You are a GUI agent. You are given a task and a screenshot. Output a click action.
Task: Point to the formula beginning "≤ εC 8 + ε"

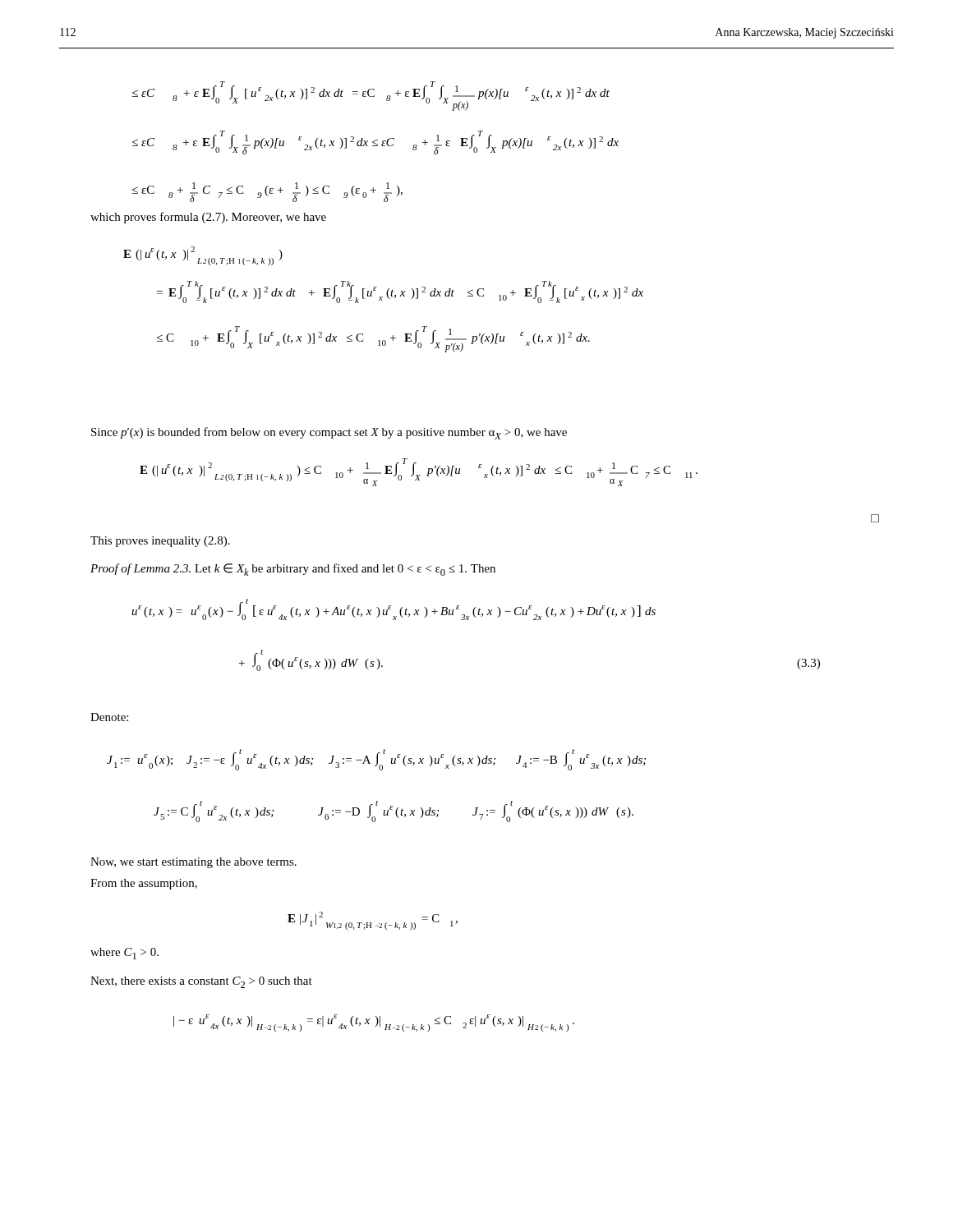click(x=485, y=138)
